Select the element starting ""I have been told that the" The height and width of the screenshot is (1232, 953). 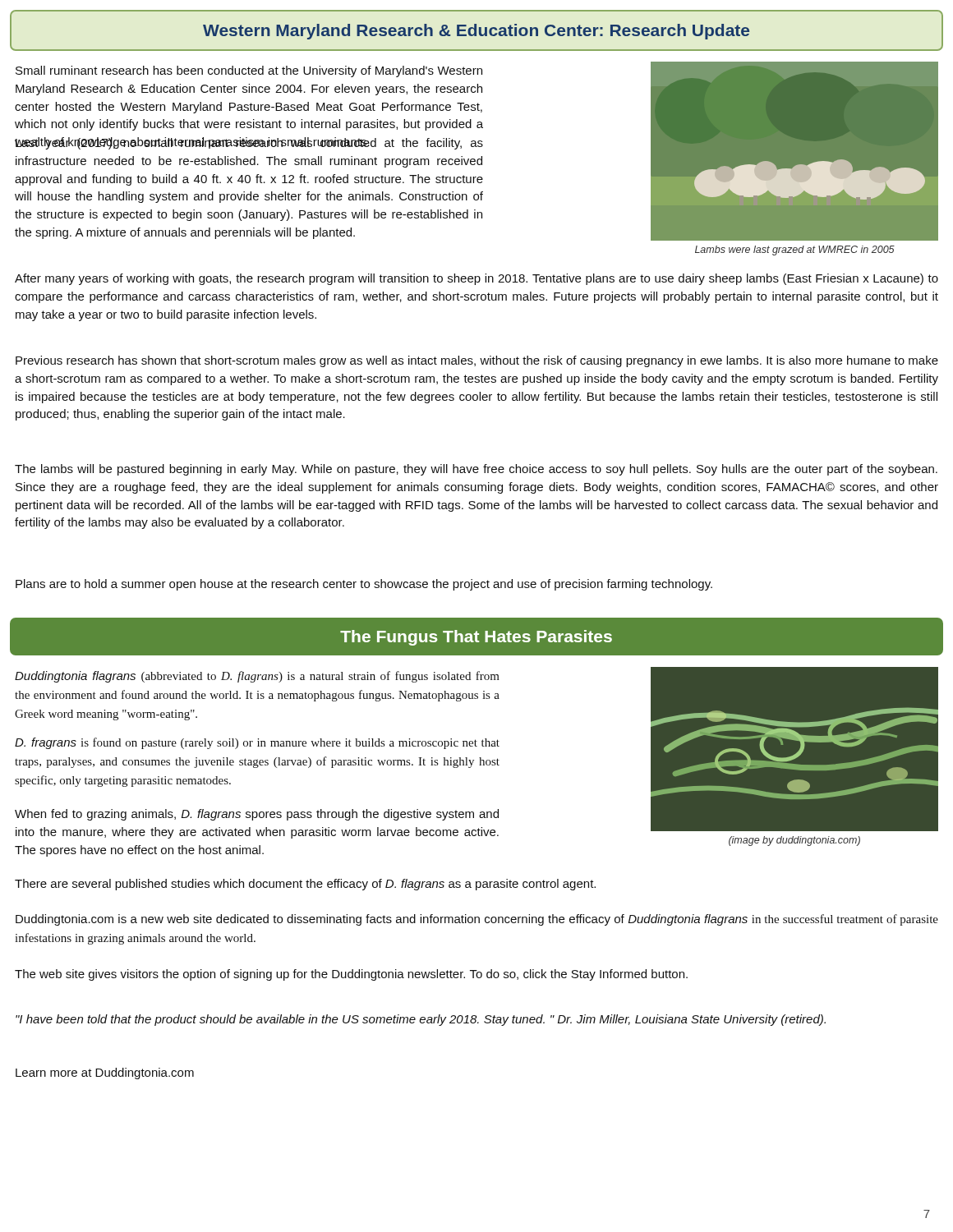[x=476, y=1019]
